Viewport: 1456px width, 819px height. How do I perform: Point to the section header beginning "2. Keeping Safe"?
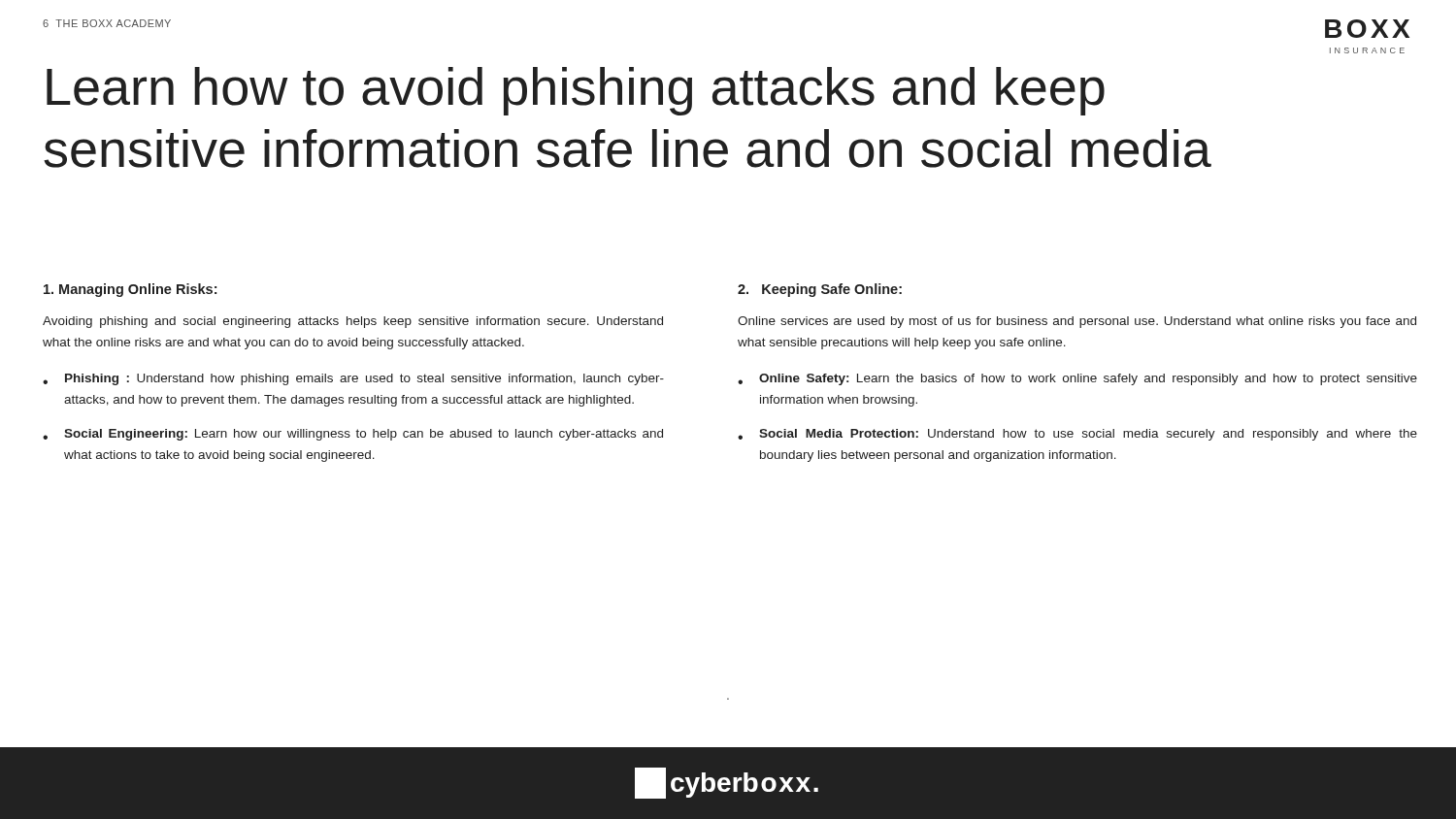(820, 289)
